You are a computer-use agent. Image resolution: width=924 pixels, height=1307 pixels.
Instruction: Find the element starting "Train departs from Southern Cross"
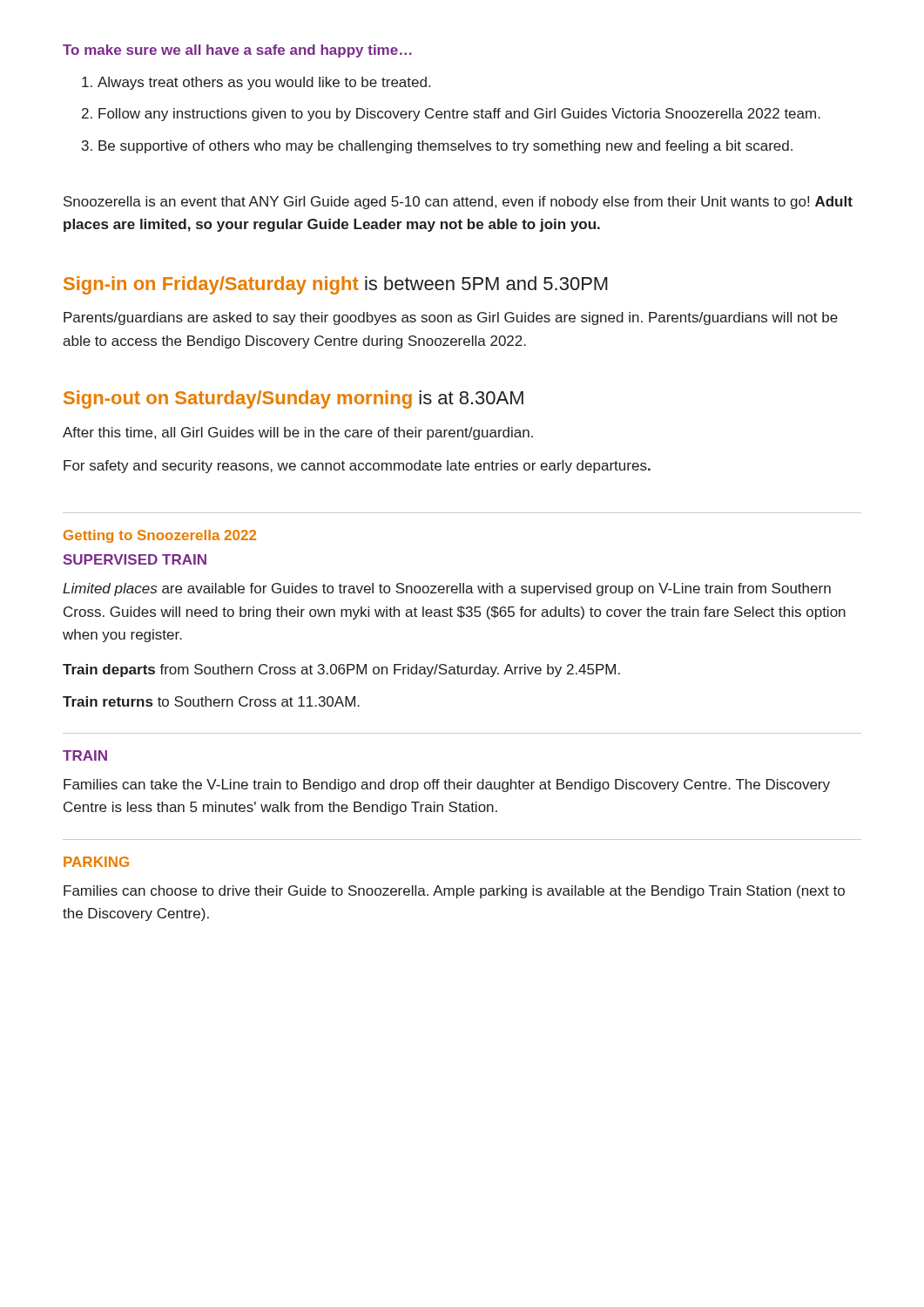(342, 670)
